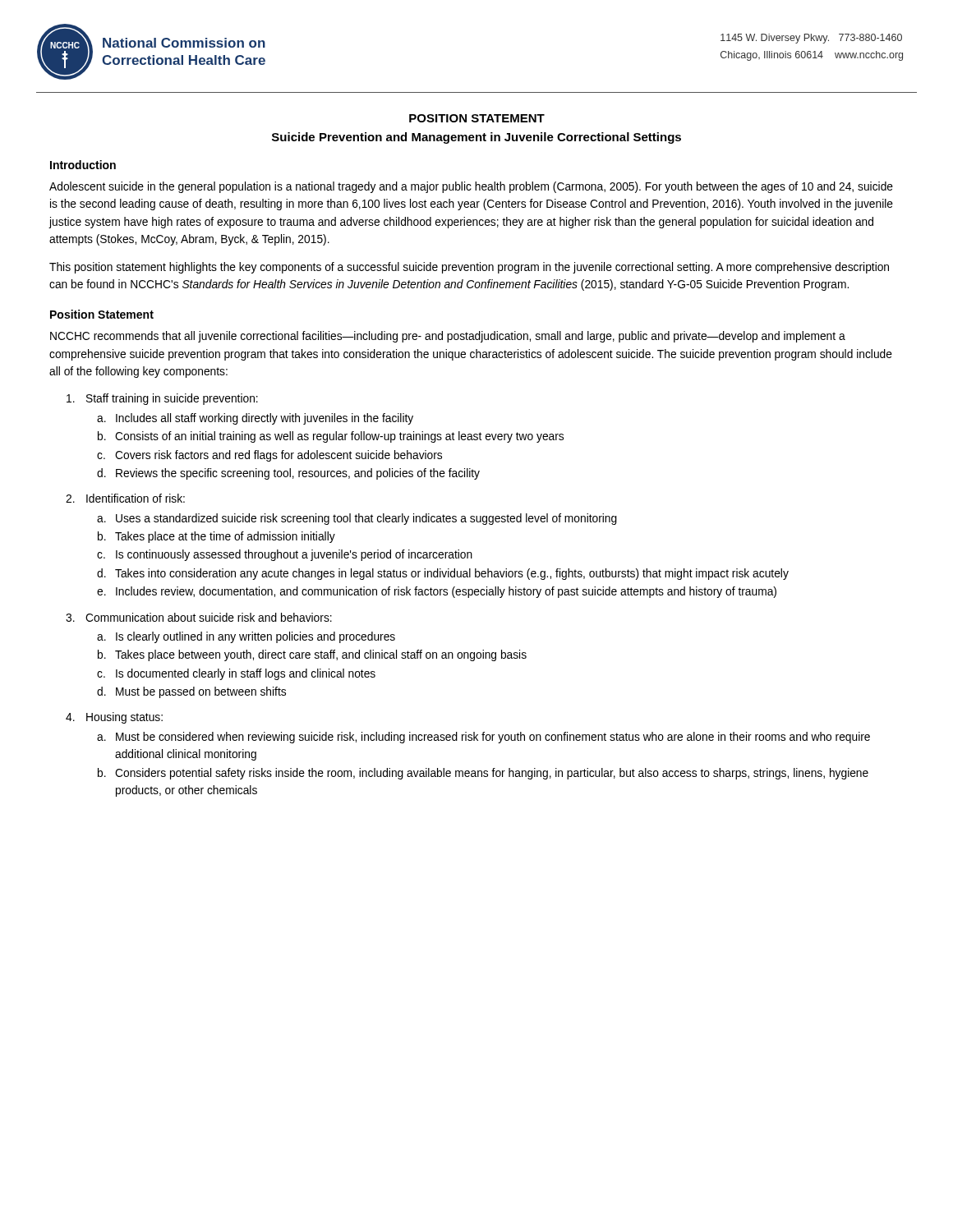Click on the text block starting "POSITION STATEMENT"

[476, 118]
